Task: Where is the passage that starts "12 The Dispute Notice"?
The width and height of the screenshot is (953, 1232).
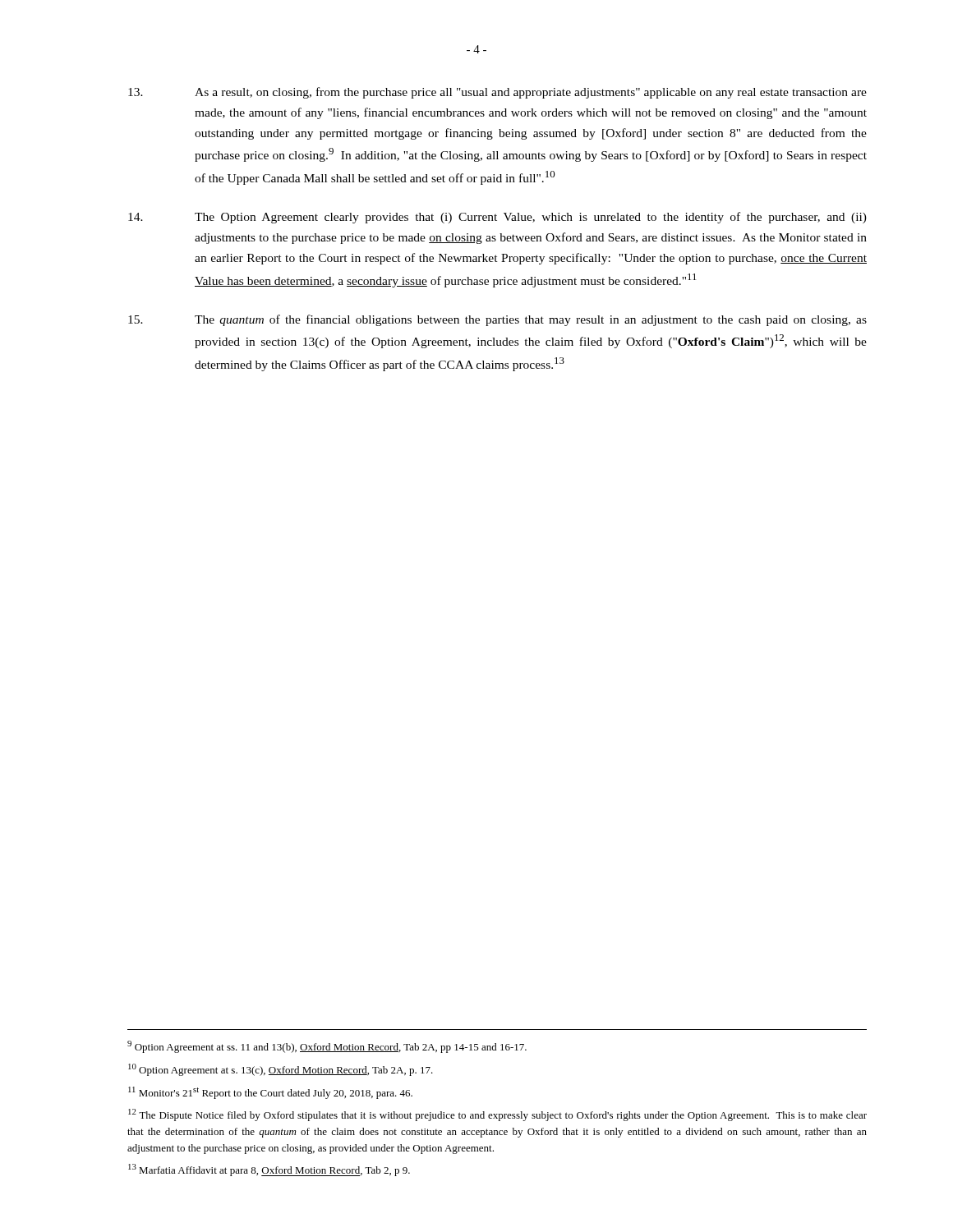Action: [497, 1130]
